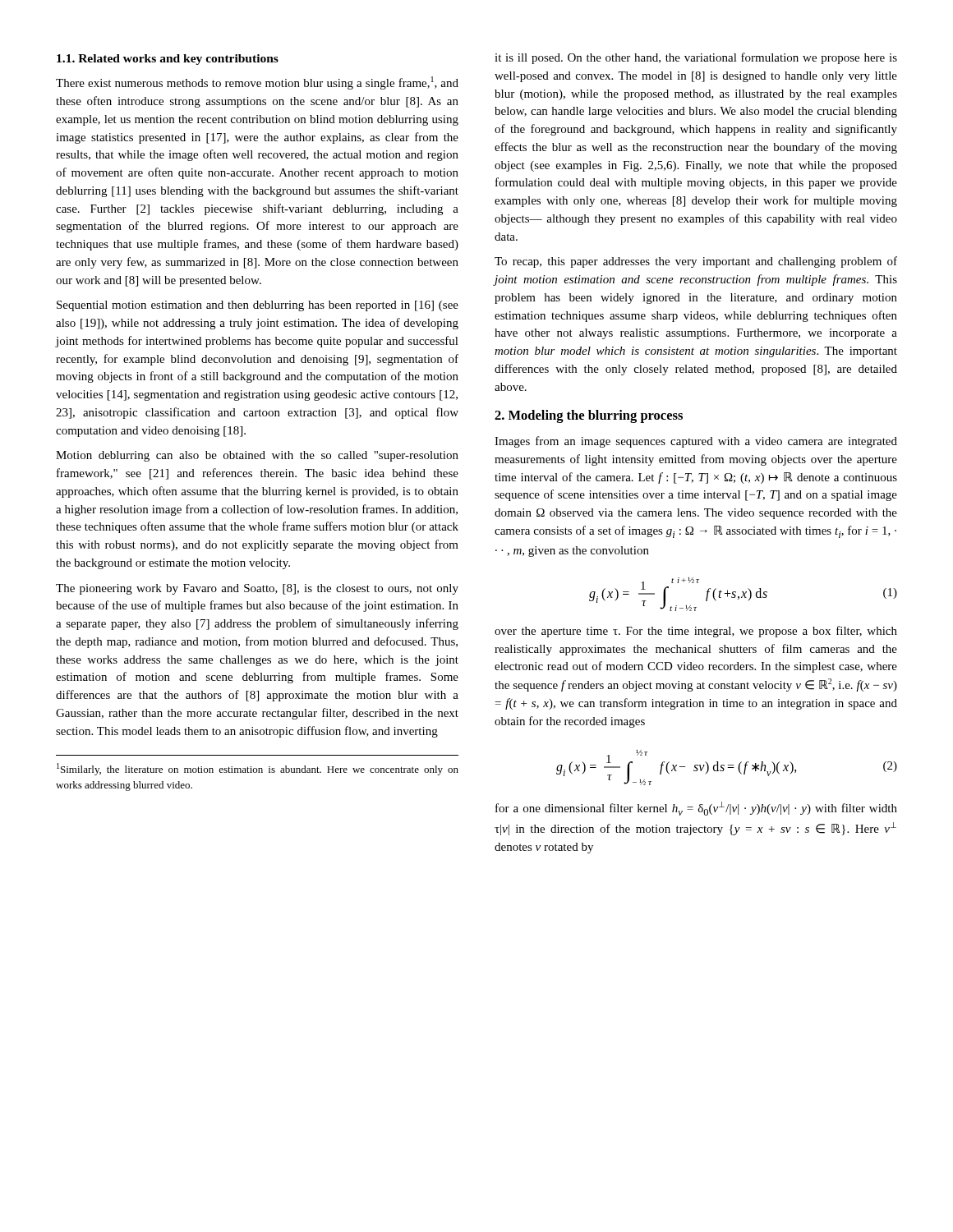Screen dimensions: 1232x953
Task: Select the block starting "2. Modeling the blurring process"
Action: 589,415
